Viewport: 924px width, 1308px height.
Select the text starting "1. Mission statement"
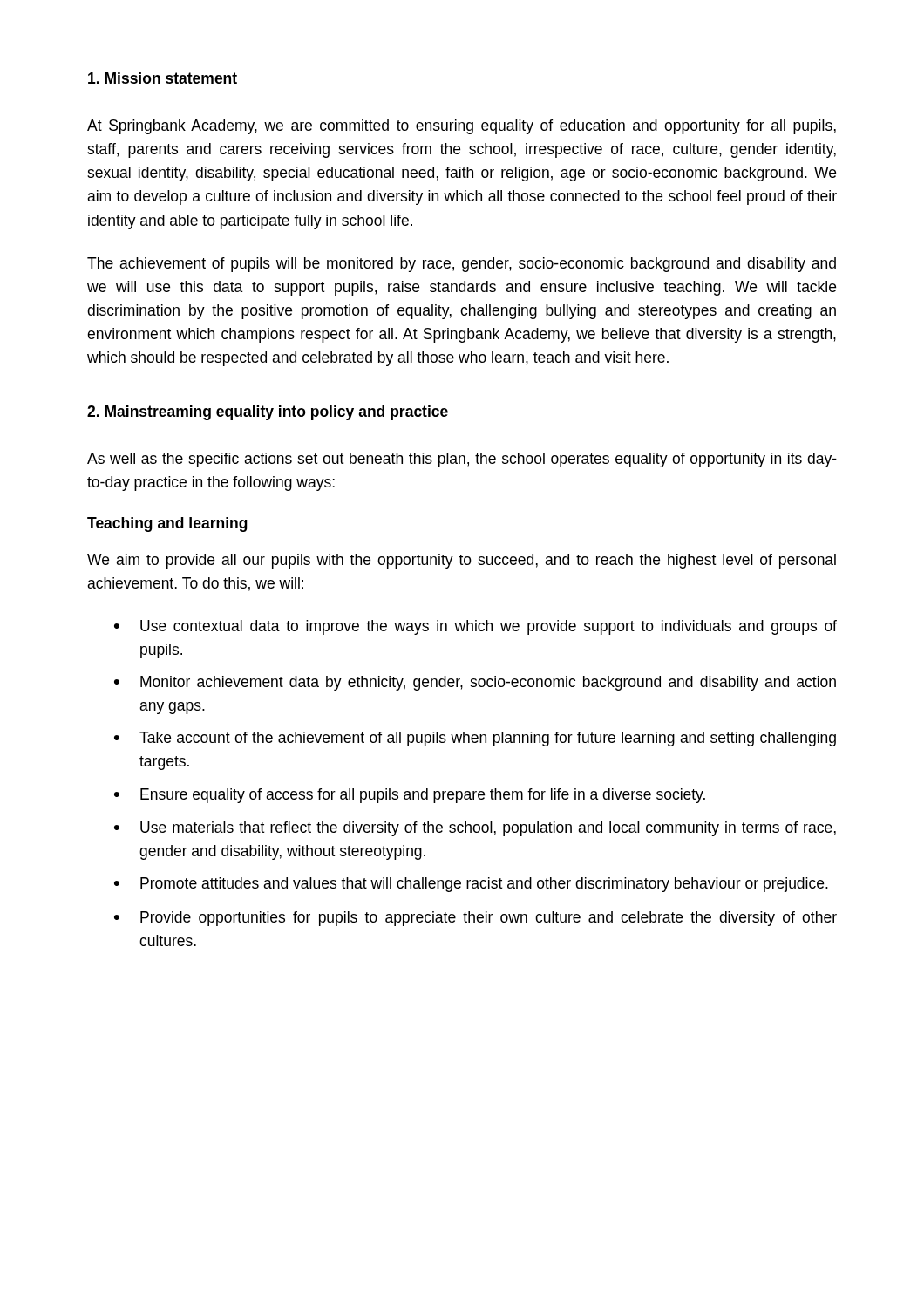coord(162,78)
